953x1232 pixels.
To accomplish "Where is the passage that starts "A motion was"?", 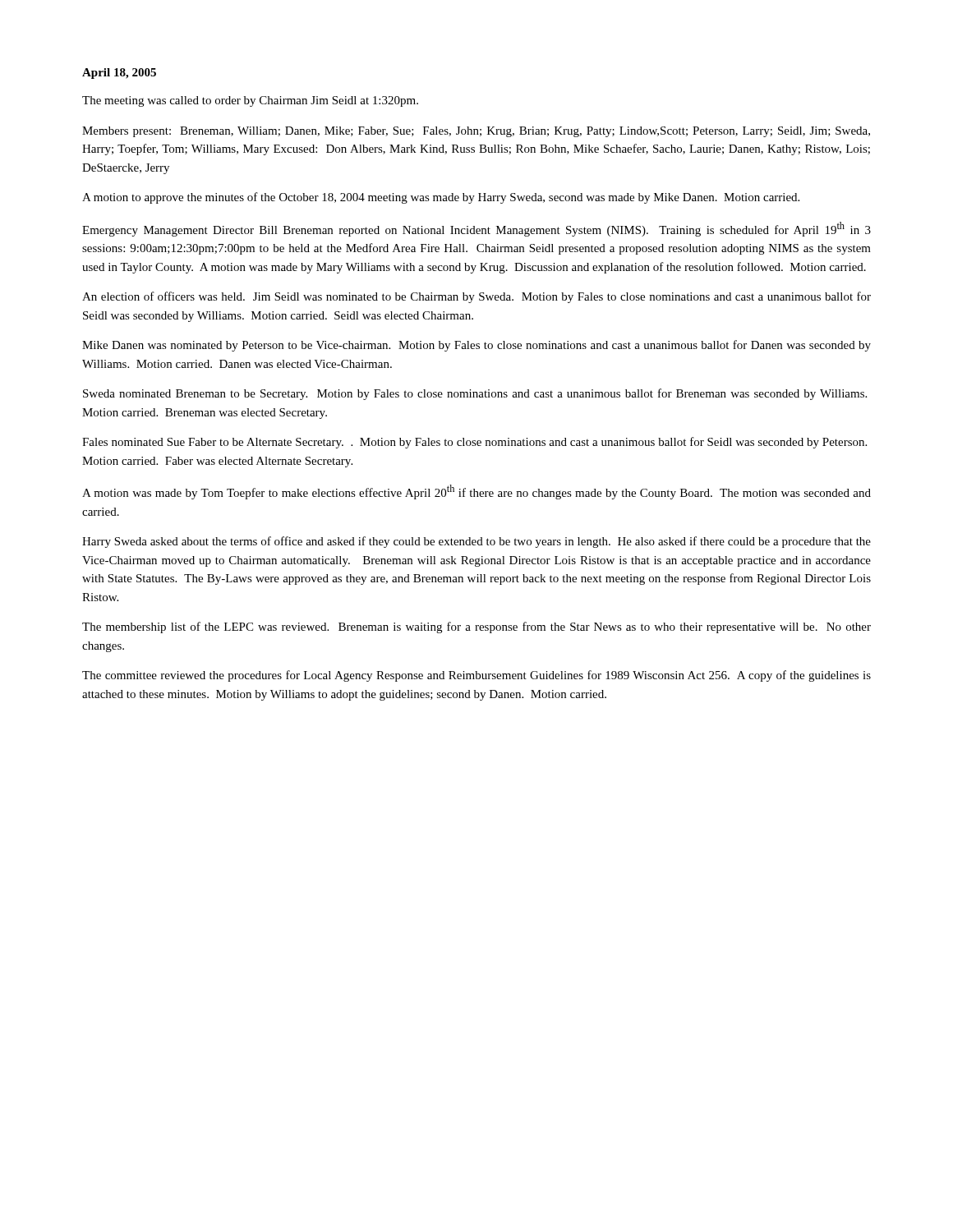I will click(476, 500).
